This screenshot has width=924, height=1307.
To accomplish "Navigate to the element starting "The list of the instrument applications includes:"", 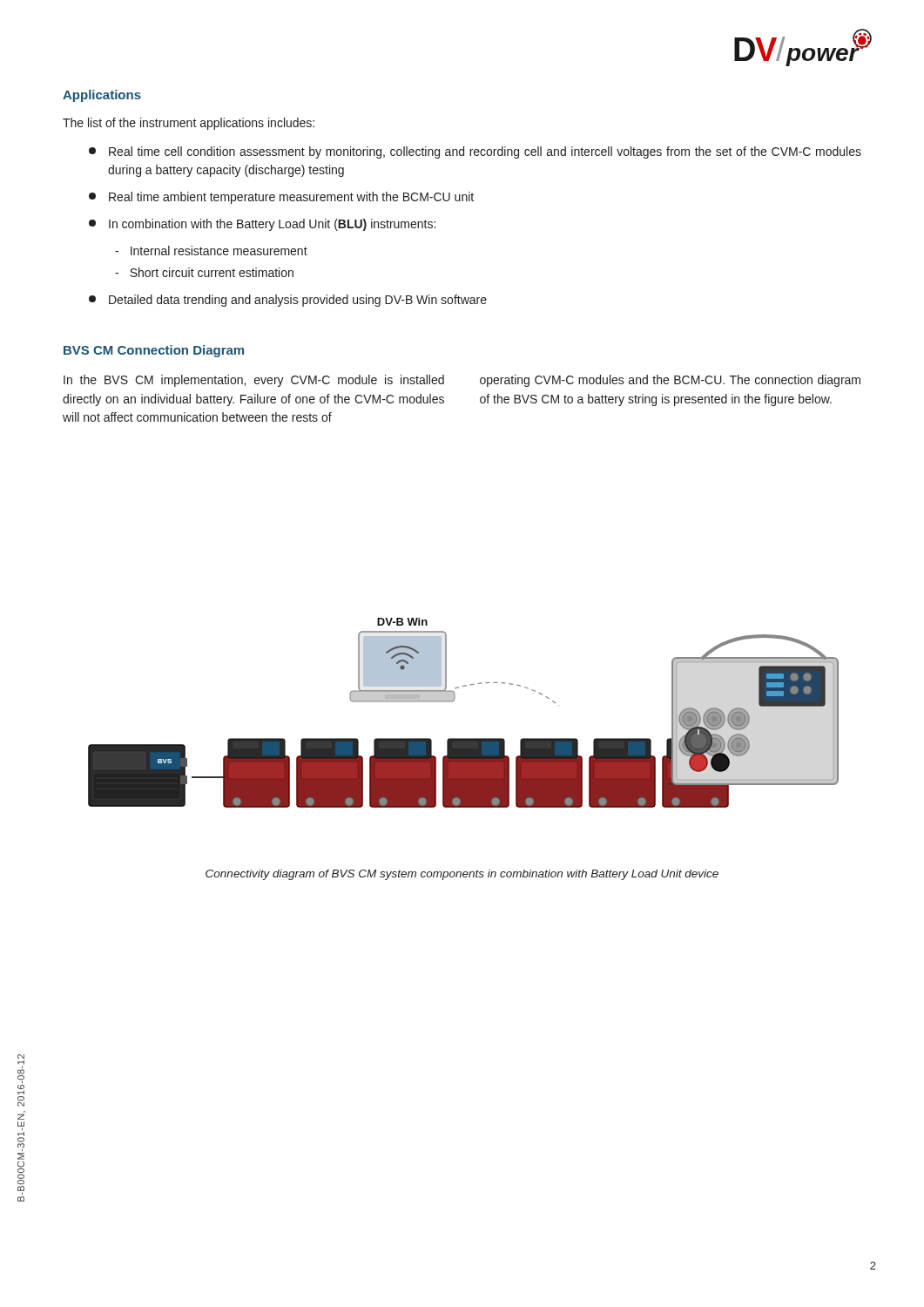I will tap(189, 123).
